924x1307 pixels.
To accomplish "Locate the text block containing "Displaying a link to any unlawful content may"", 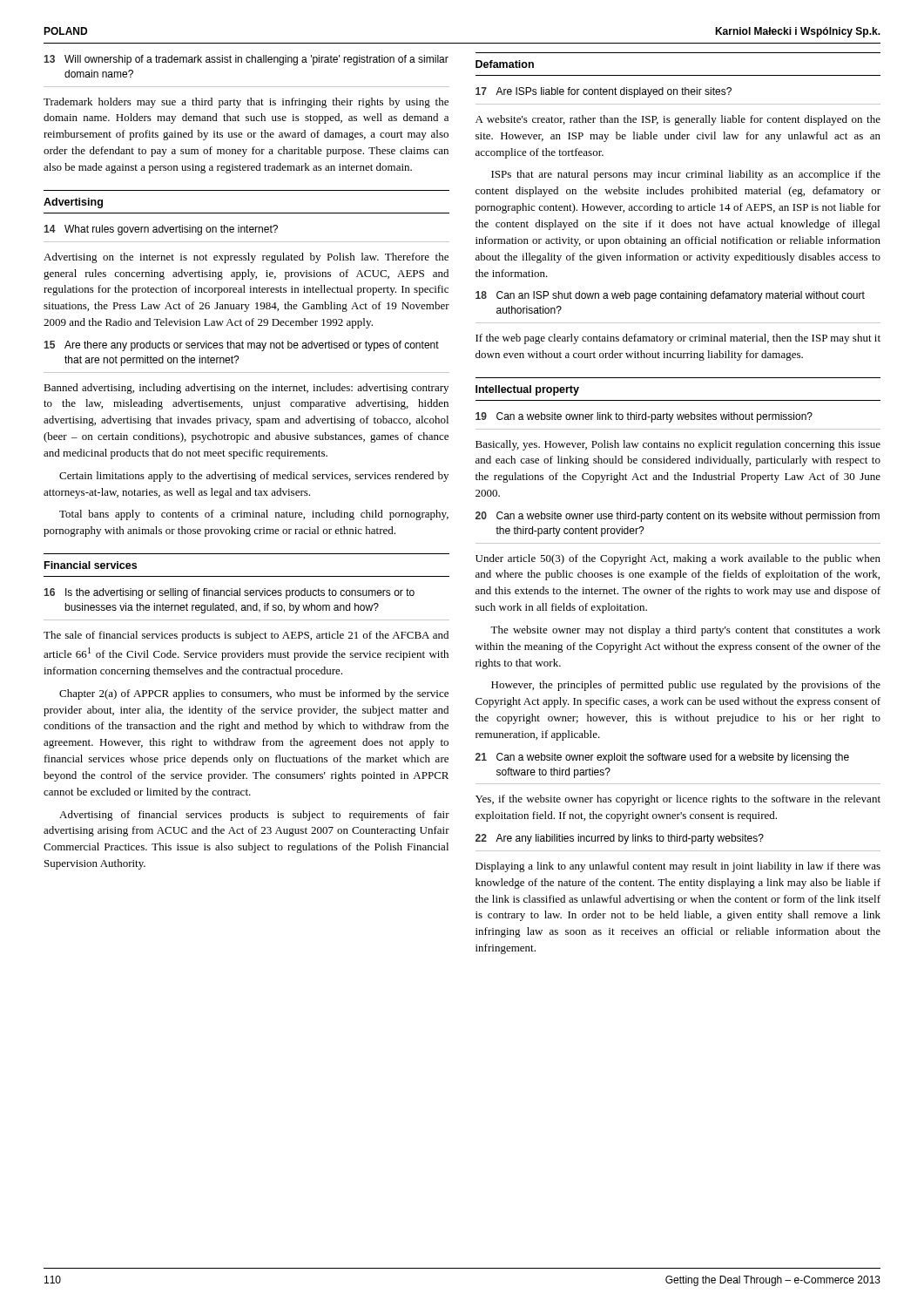I will coord(678,907).
